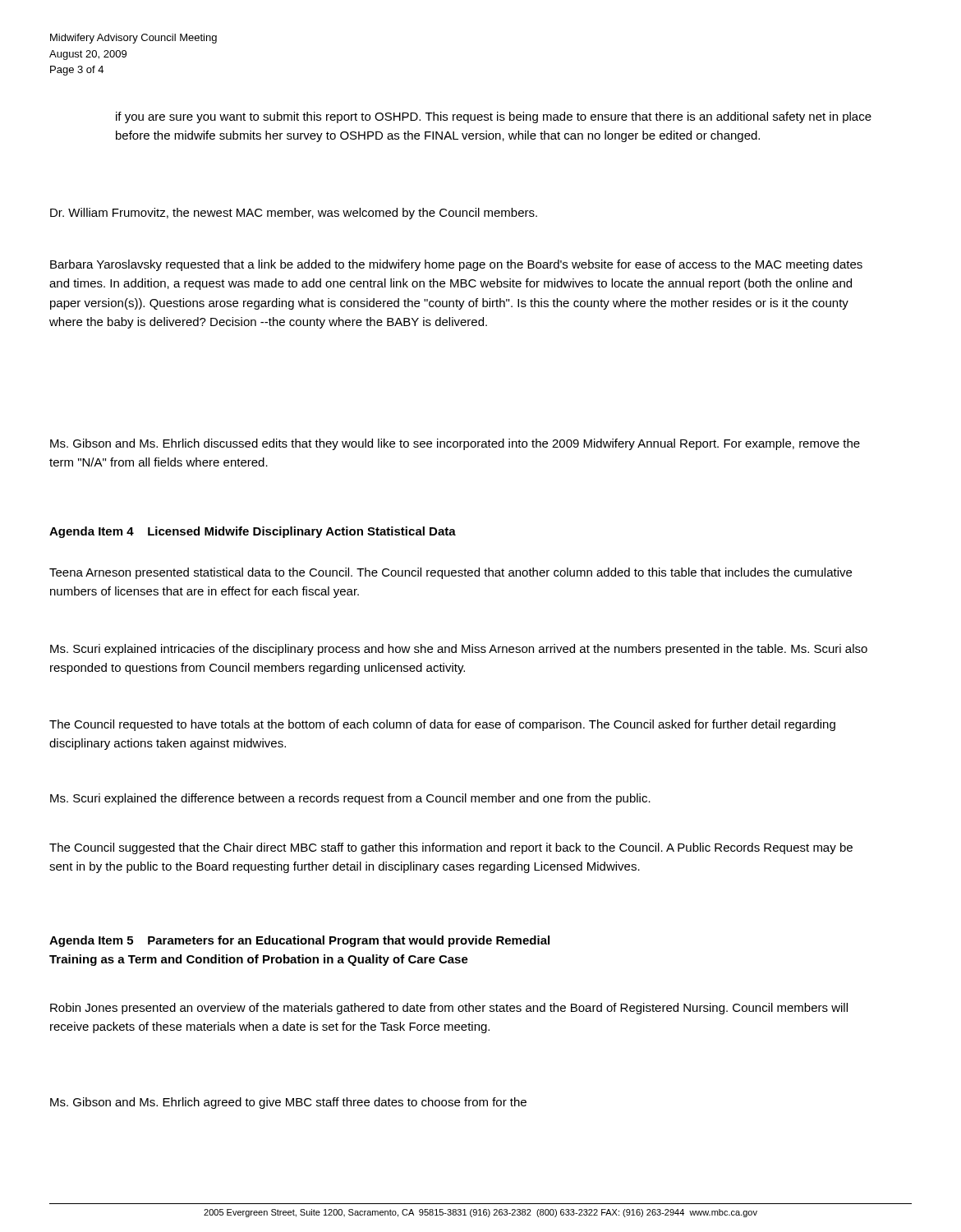Screen dimensions: 1232x961
Task: Click on the text block starting "Robin Jones presented an"
Action: [449, 1017]
